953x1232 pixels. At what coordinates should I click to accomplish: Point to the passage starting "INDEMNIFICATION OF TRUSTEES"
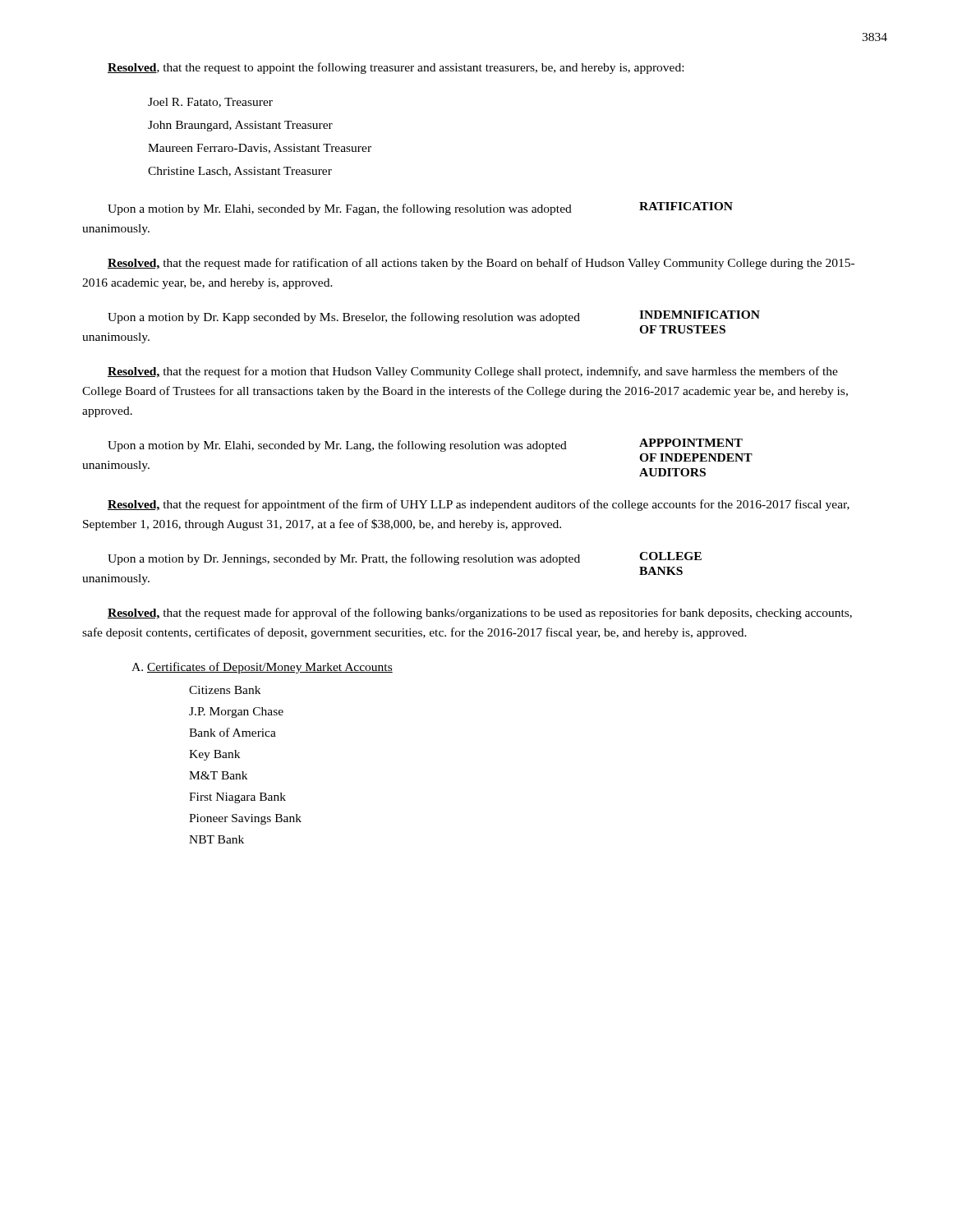[x=700, y=322]
